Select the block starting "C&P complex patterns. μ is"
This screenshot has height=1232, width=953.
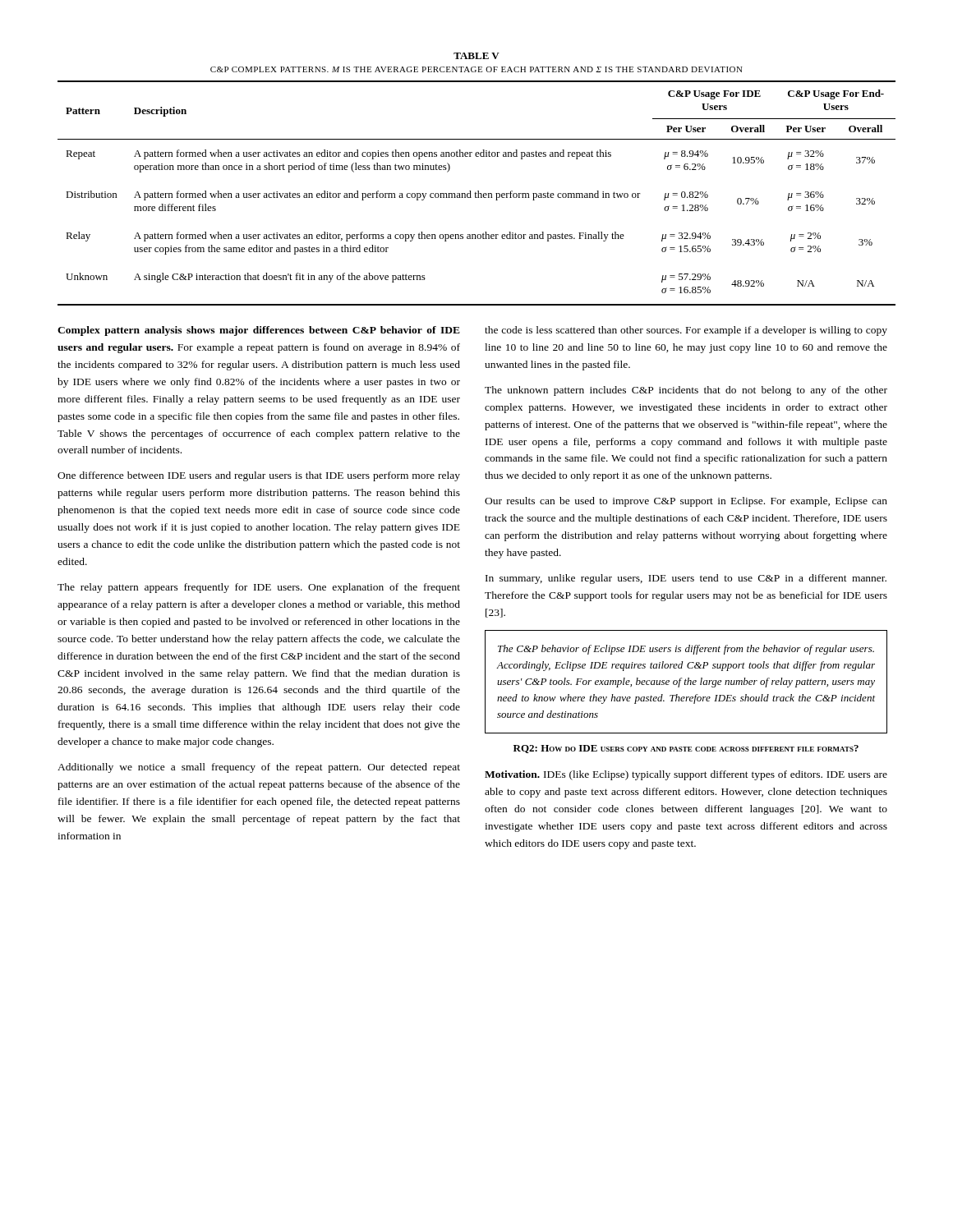point(476,69)
